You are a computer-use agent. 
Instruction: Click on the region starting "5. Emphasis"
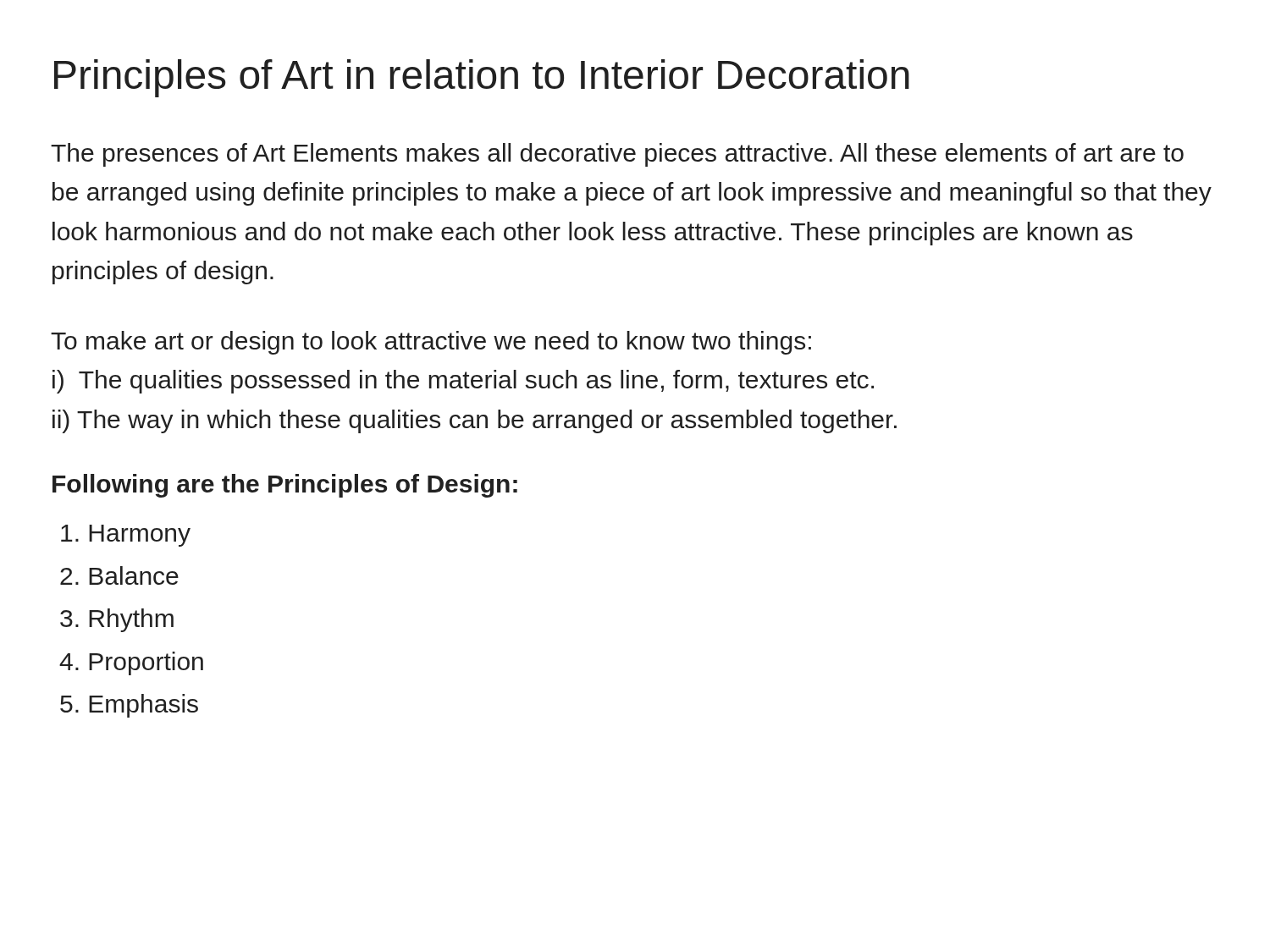click(129, 704)
